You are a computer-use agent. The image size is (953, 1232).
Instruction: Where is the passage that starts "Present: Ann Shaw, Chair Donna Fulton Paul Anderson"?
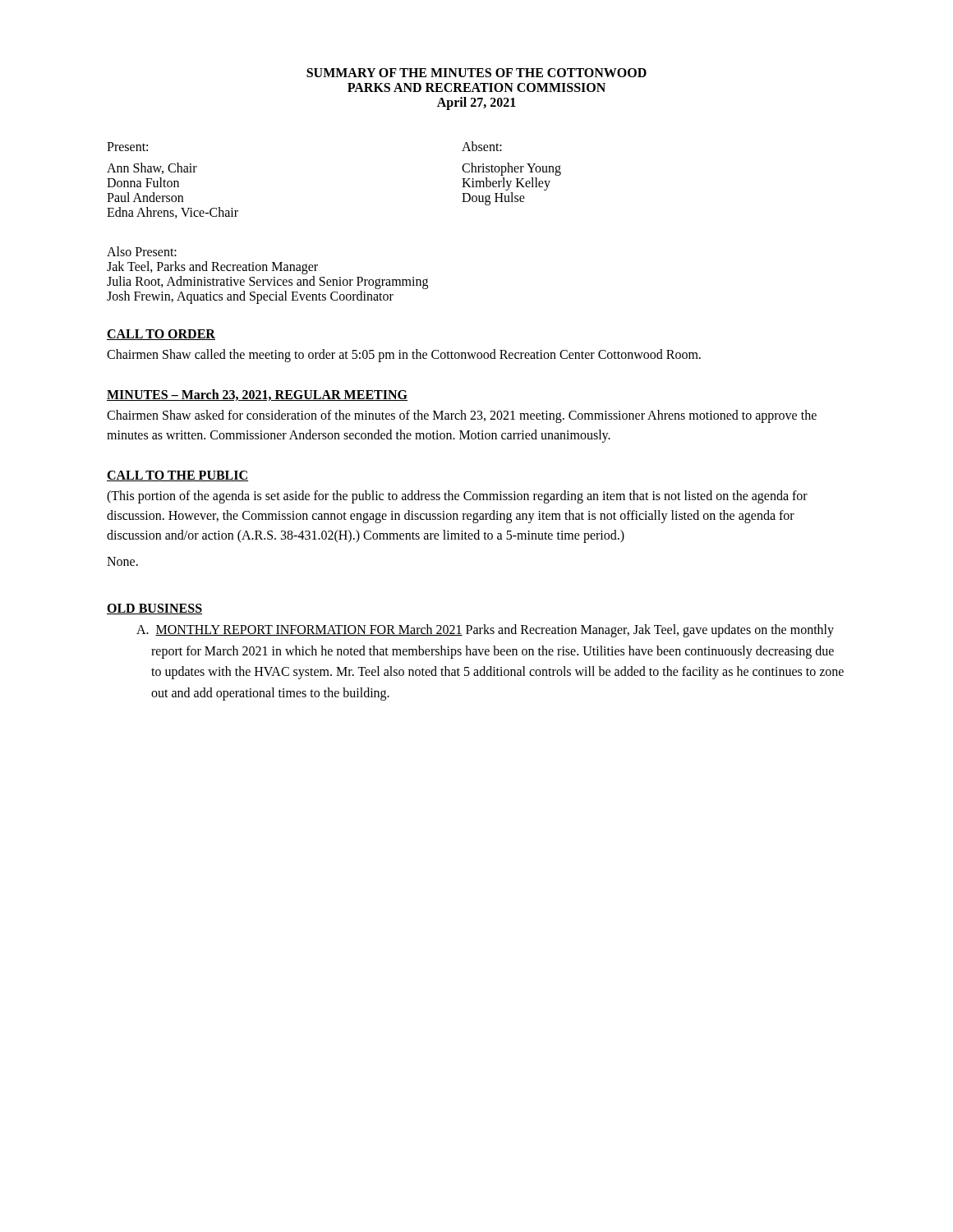126,147
